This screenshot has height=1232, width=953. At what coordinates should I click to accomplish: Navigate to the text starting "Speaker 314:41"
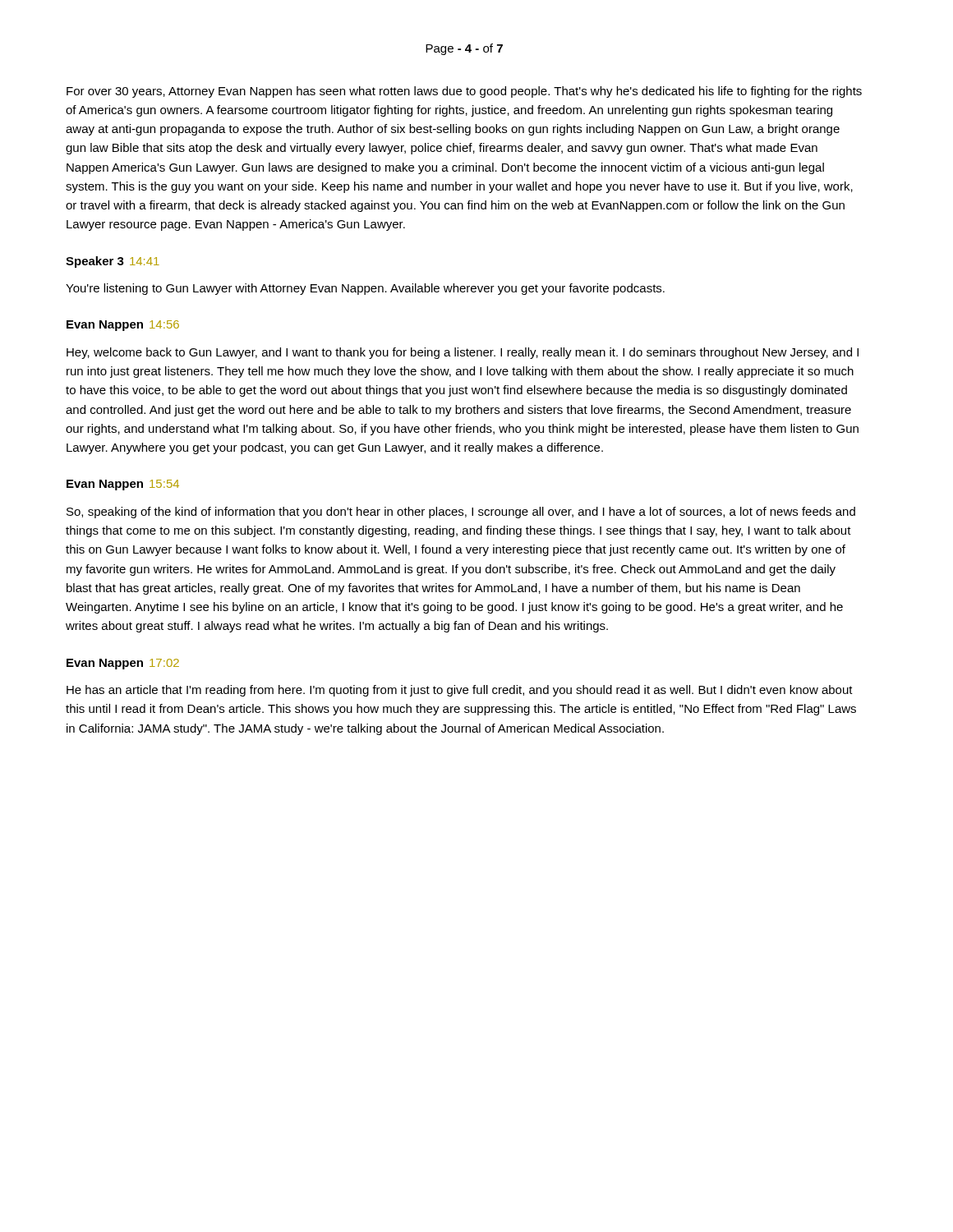pos(113,262)
